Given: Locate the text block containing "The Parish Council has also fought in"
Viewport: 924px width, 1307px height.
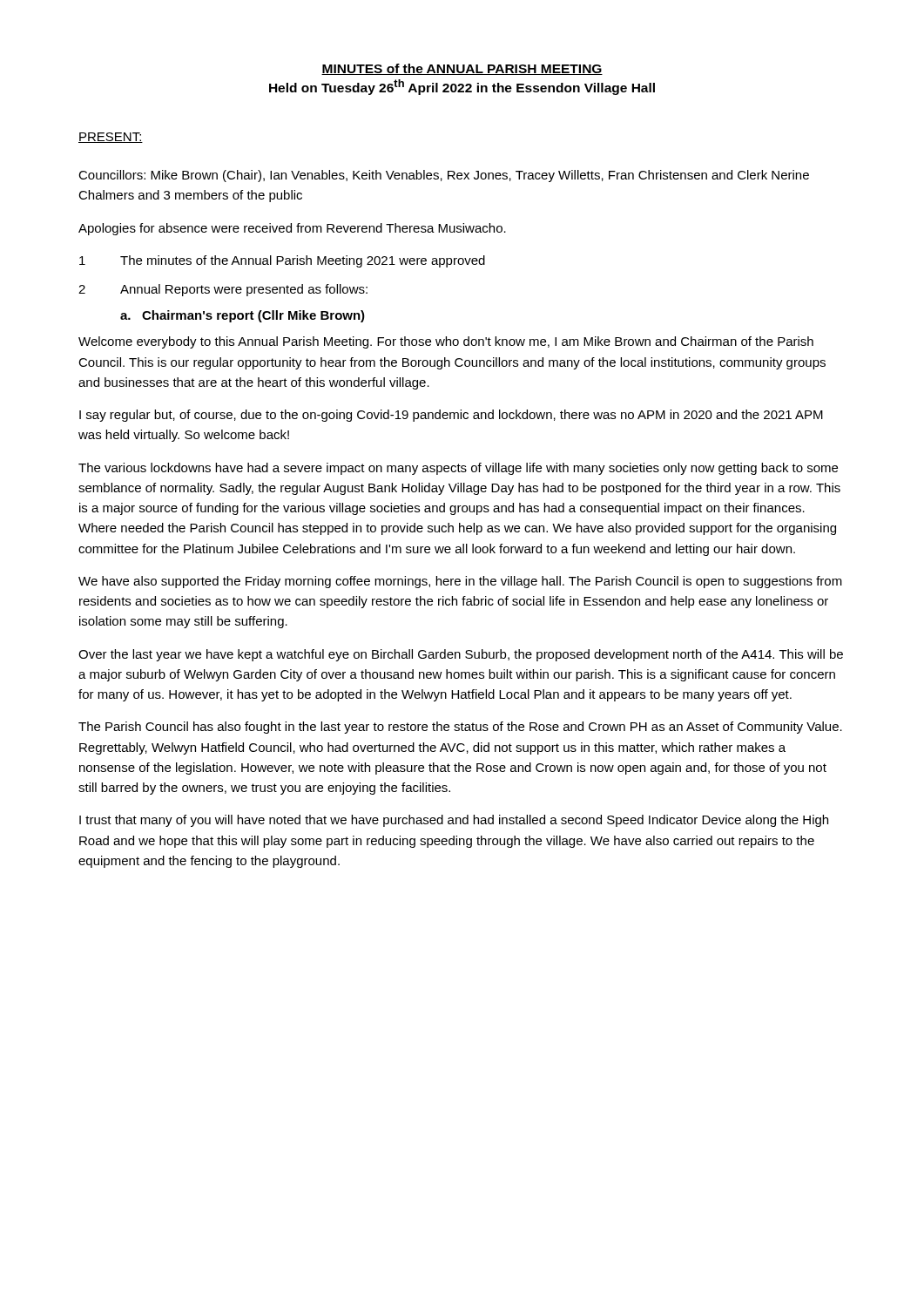Looking at the screenshot, I should (x=461, y=757).
